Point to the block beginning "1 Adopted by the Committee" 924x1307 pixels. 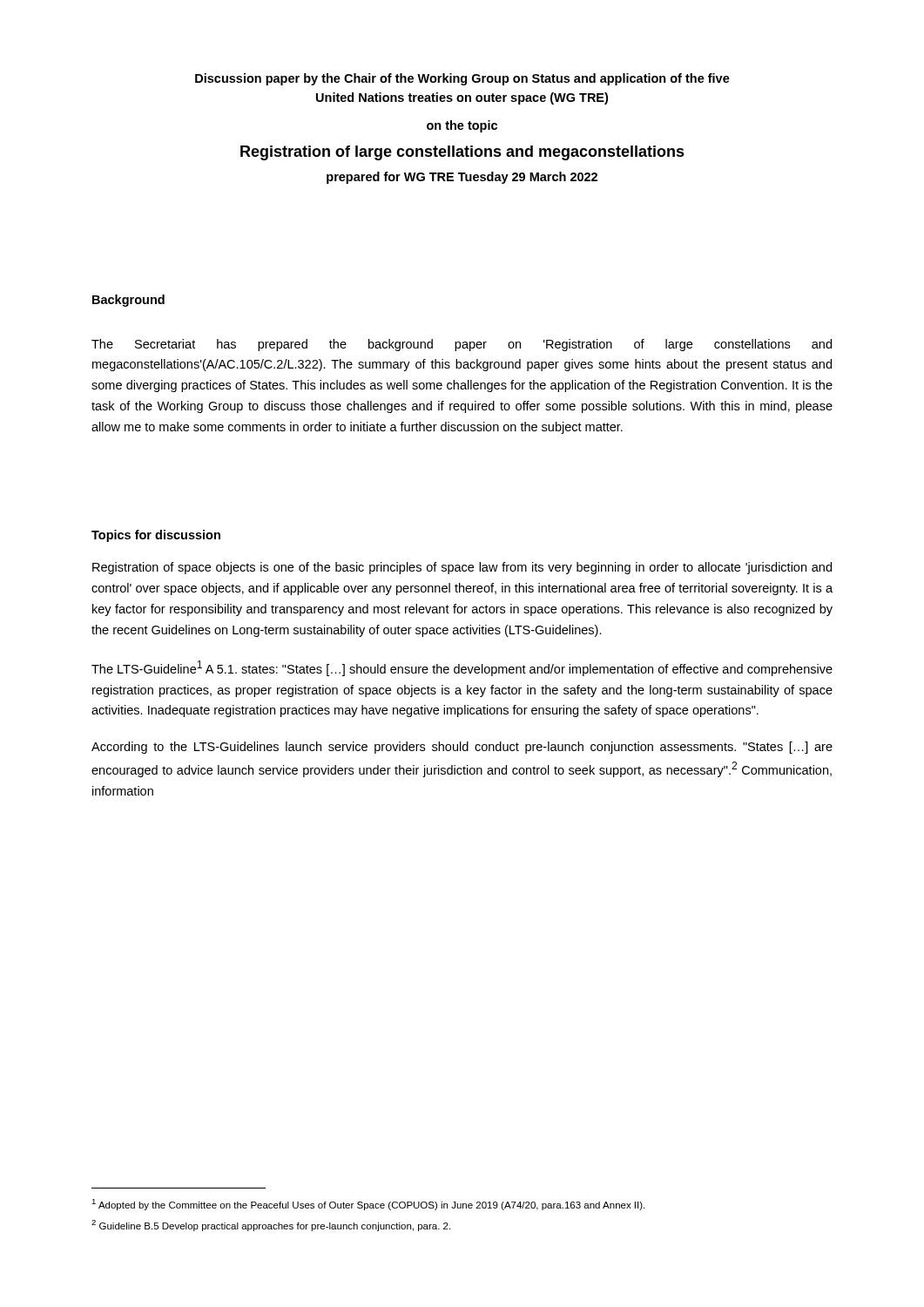[369, 1203]
